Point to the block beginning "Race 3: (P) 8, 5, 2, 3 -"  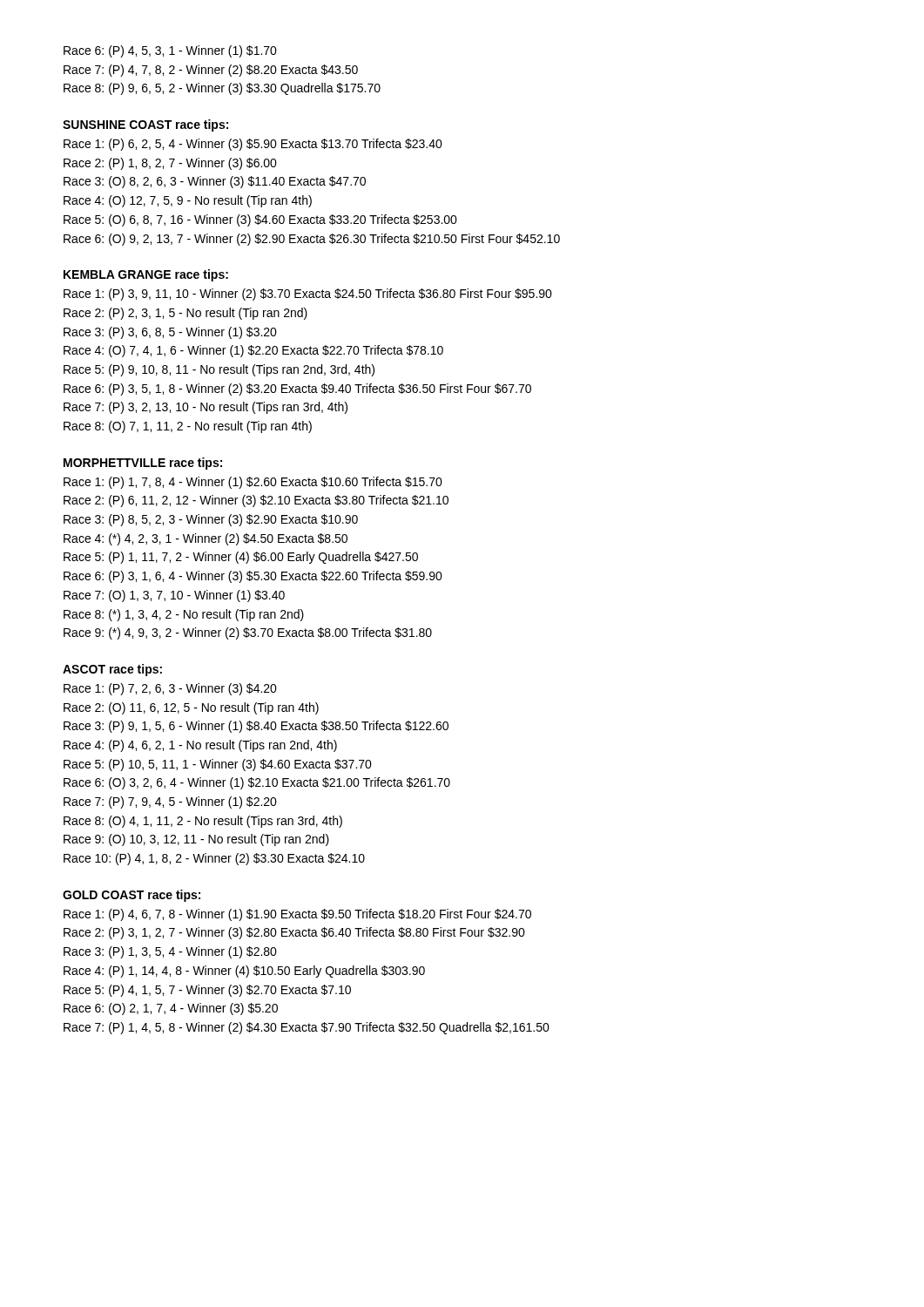point(210,519)
